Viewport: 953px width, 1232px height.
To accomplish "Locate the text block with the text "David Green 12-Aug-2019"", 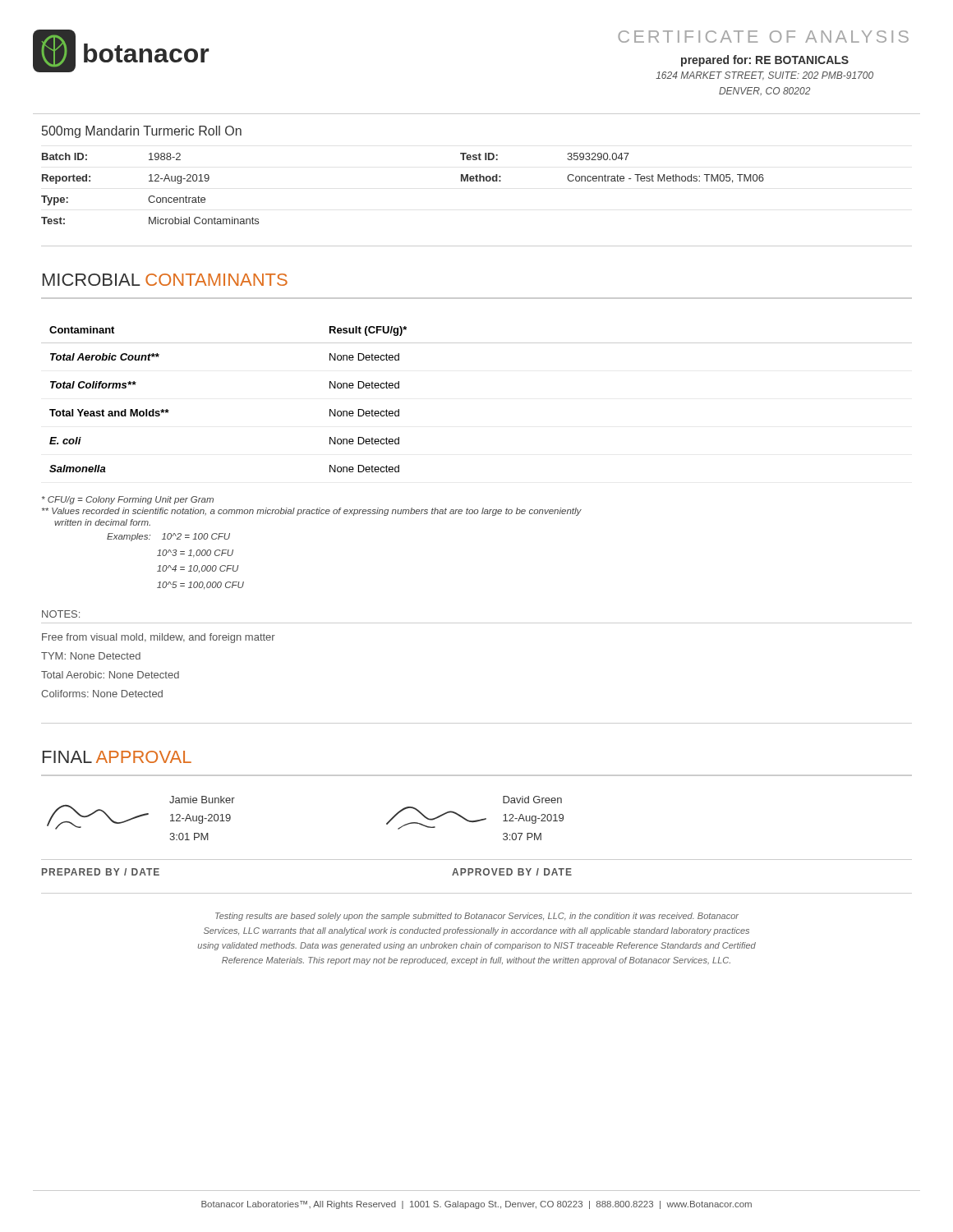I will coord(533,818).
